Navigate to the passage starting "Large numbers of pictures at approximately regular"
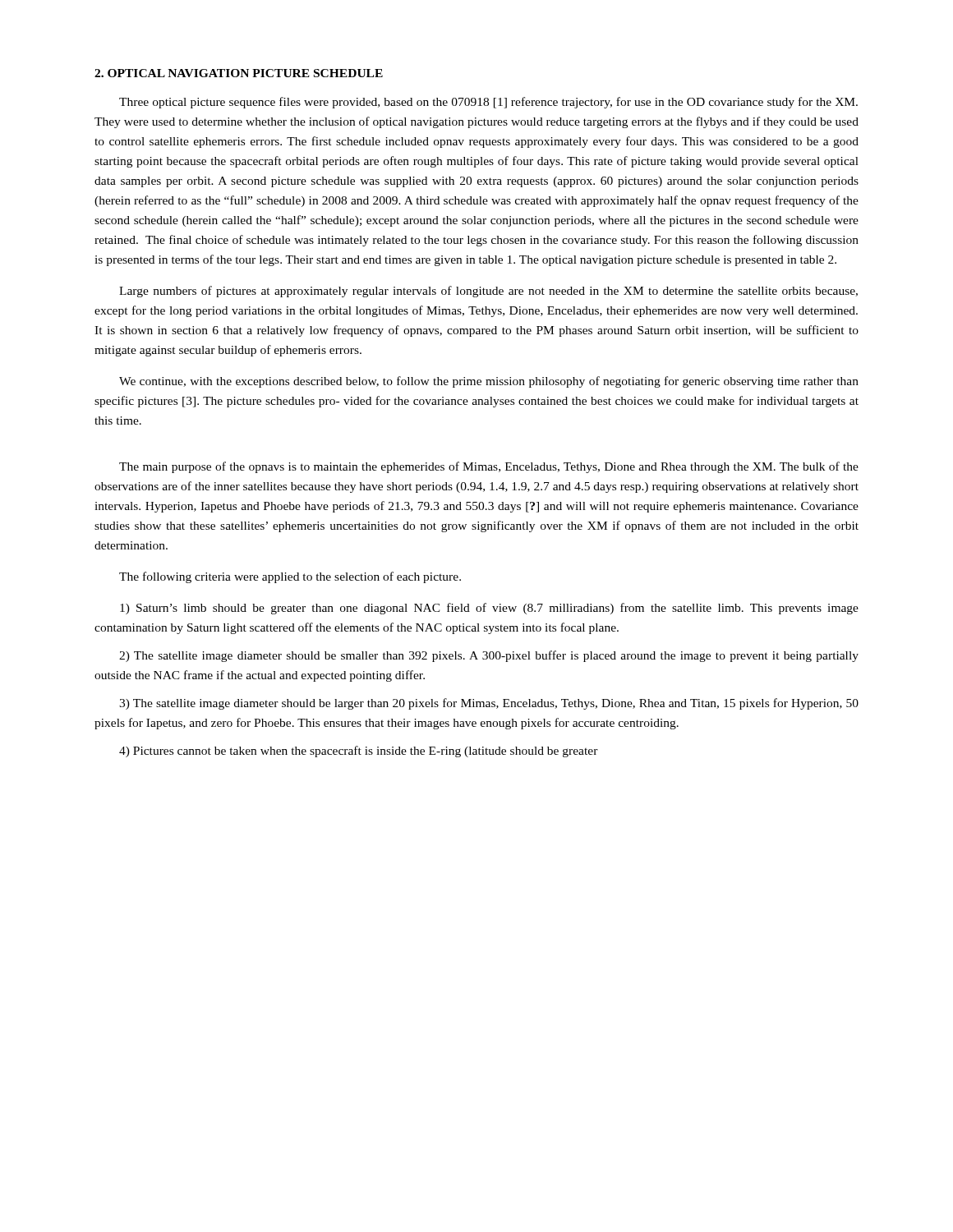 tap(476, 320)
